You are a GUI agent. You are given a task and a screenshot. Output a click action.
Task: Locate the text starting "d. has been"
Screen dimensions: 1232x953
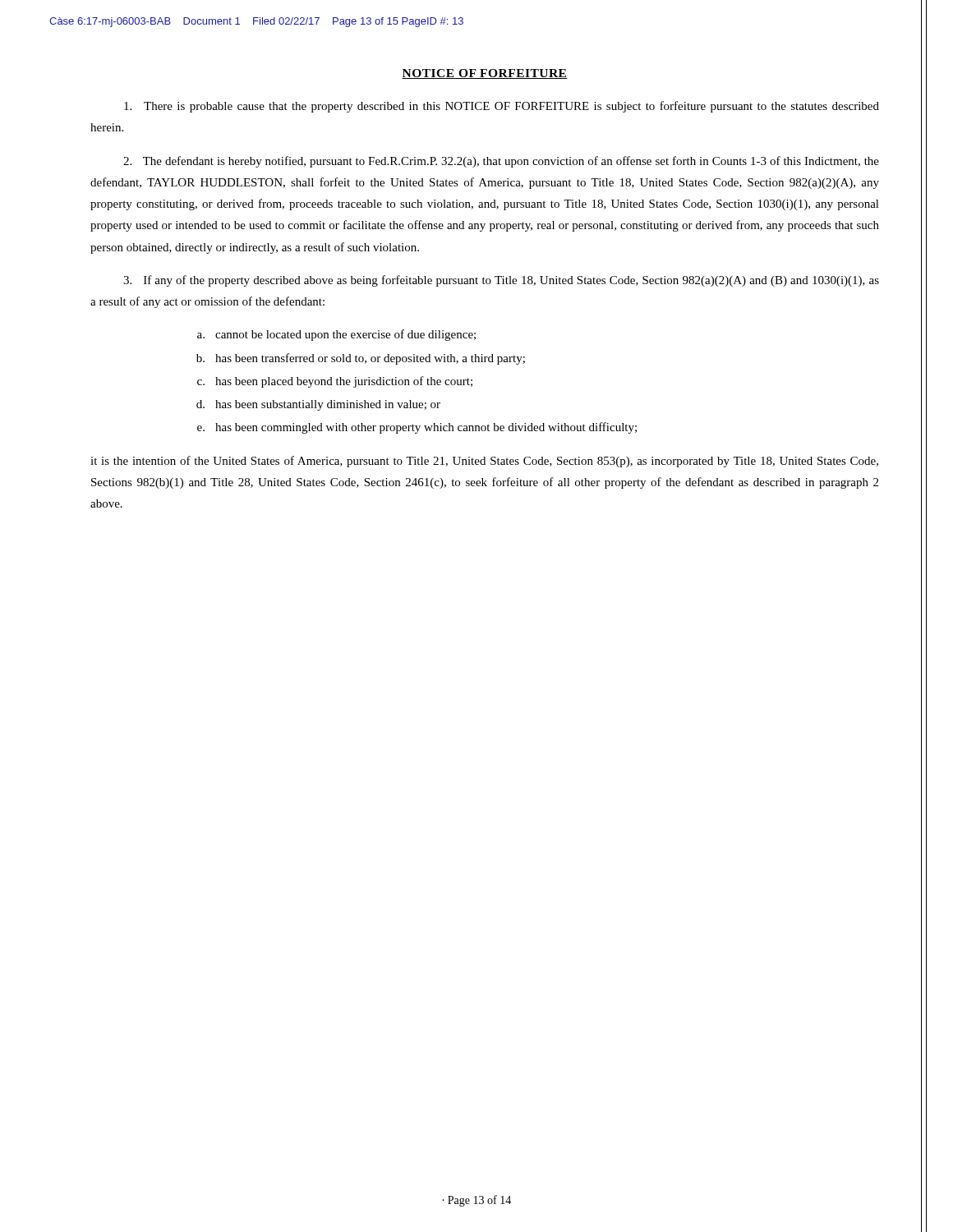(x=318, y=405)
